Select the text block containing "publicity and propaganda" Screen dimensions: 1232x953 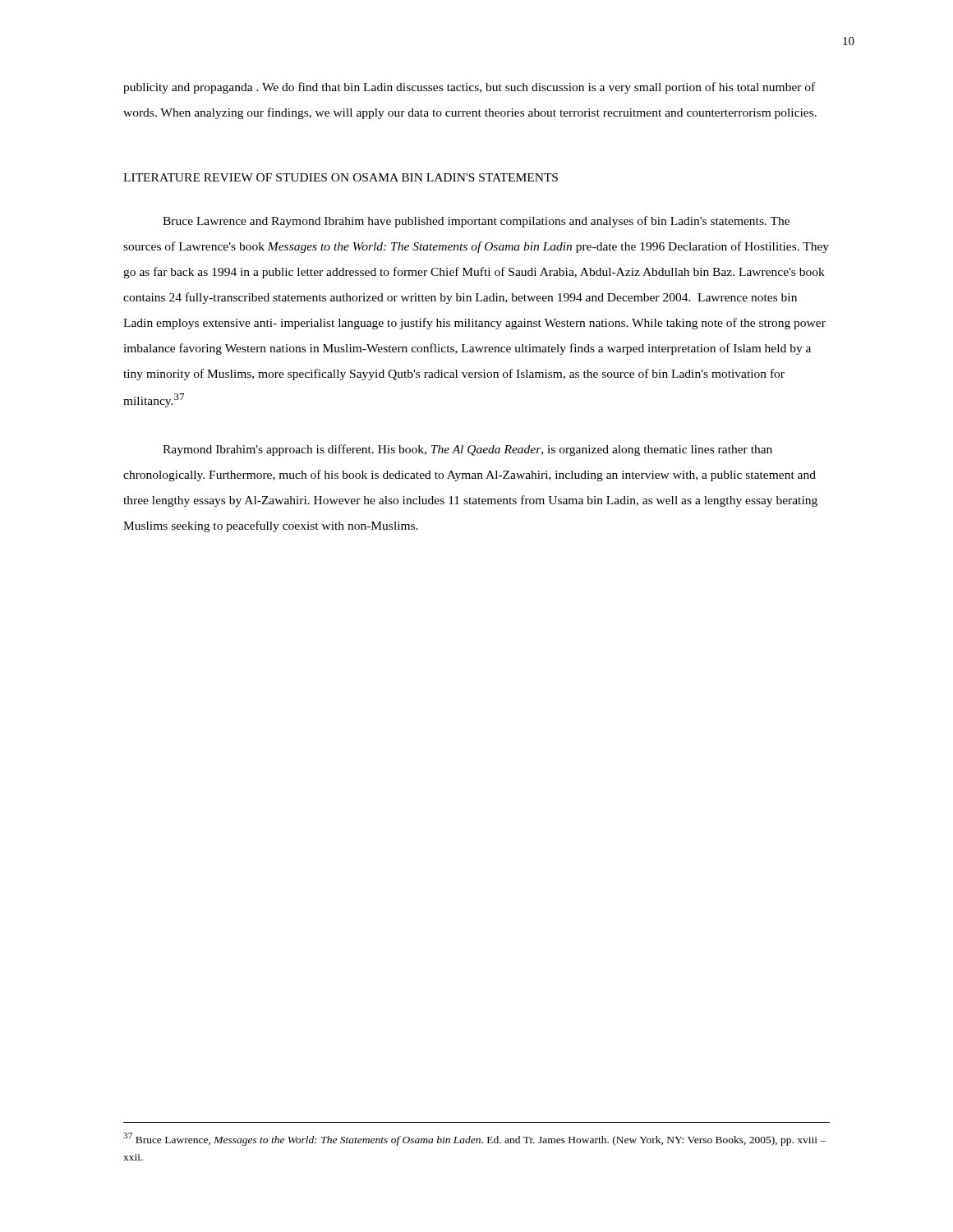470,99
